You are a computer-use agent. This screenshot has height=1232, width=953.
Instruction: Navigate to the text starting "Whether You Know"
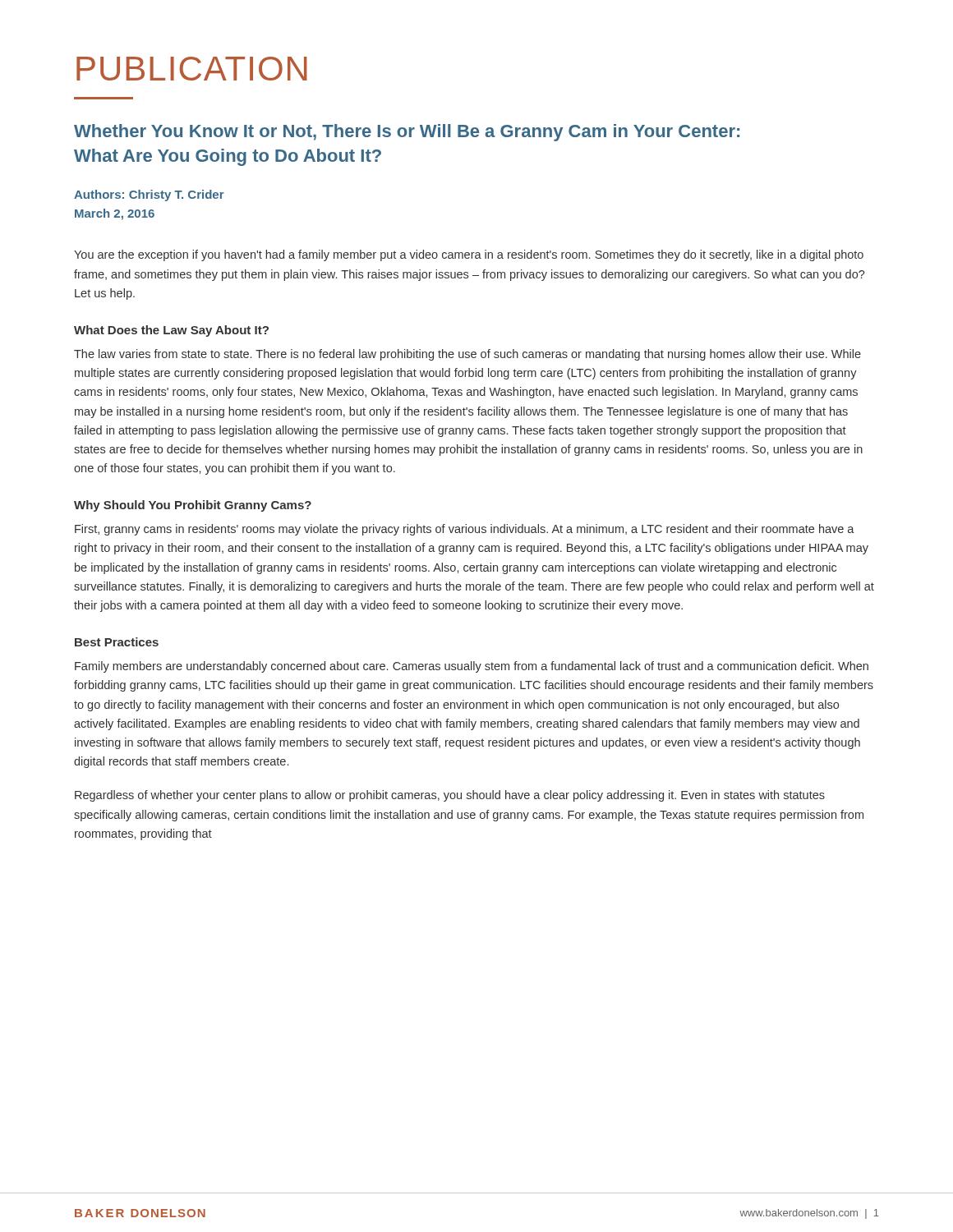(x=408, y=143)
